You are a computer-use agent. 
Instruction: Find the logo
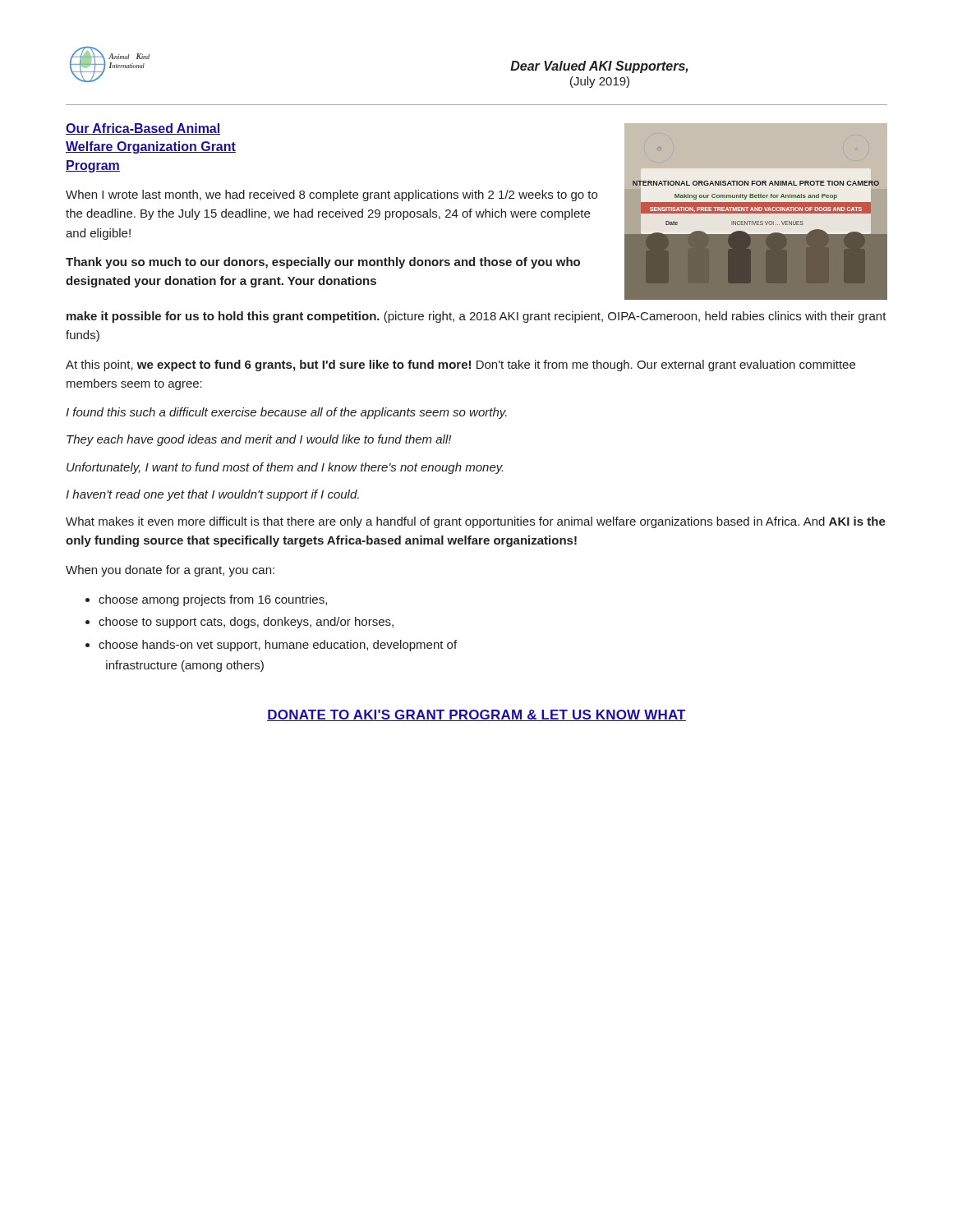(x=123, y=67)
